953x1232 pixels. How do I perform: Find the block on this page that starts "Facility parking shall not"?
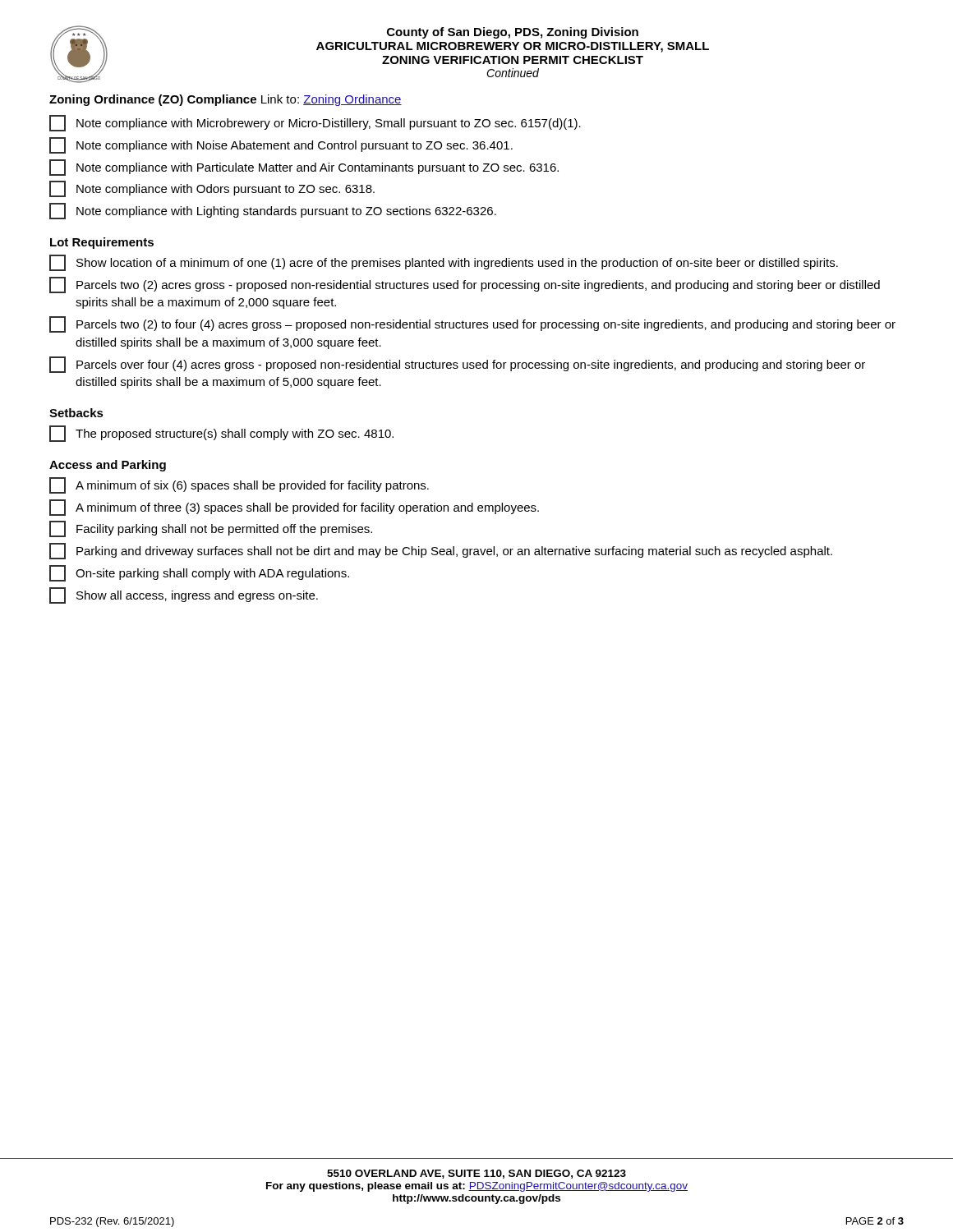(x=211, y=529)
